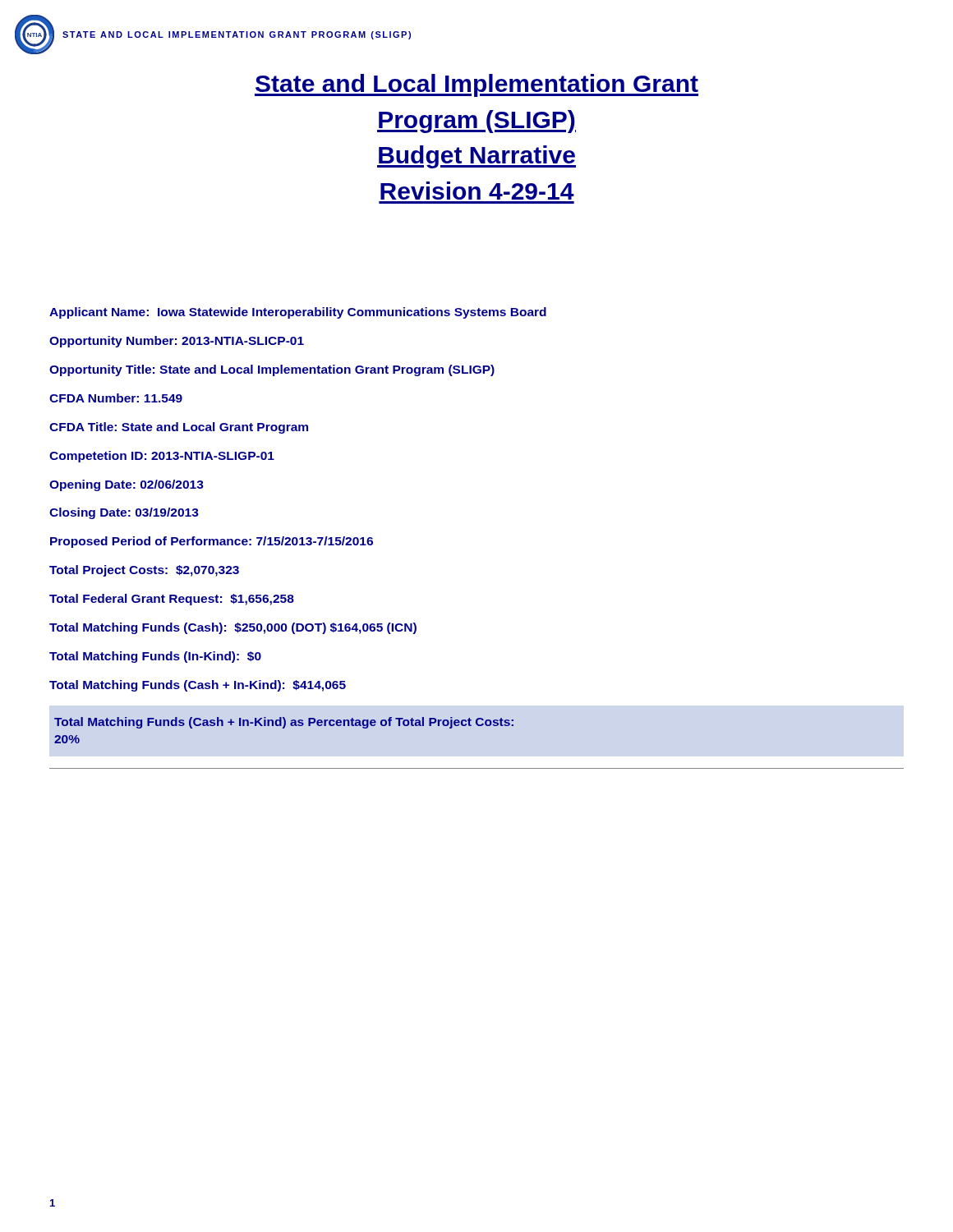Navigate to the region starting "Applicant Name: Iowa Statewide Interoperability"
The height and width of the screenshot is (1232, 953).
(x=298, y=312)
